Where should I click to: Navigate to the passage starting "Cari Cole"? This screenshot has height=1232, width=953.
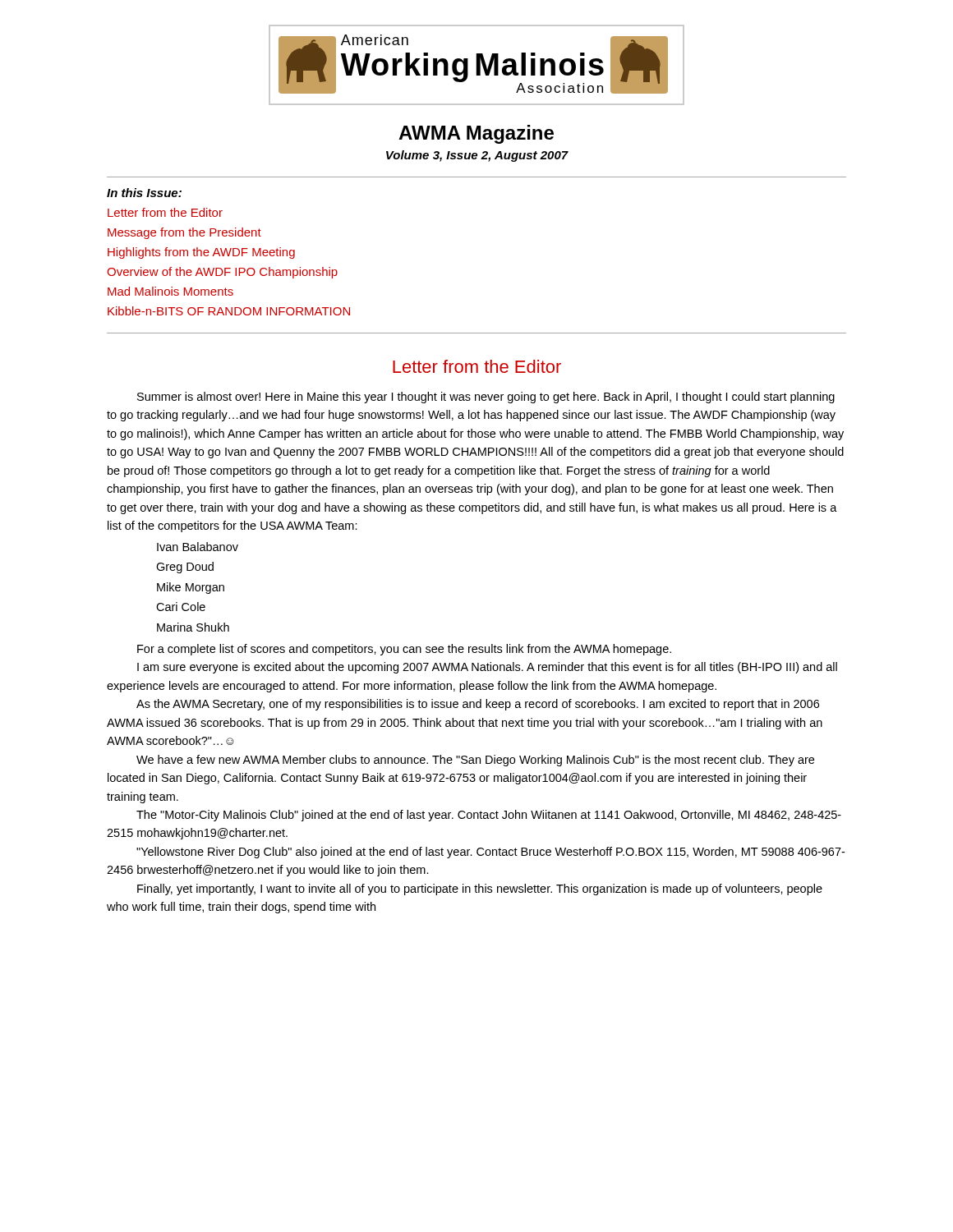click(181, 607)
